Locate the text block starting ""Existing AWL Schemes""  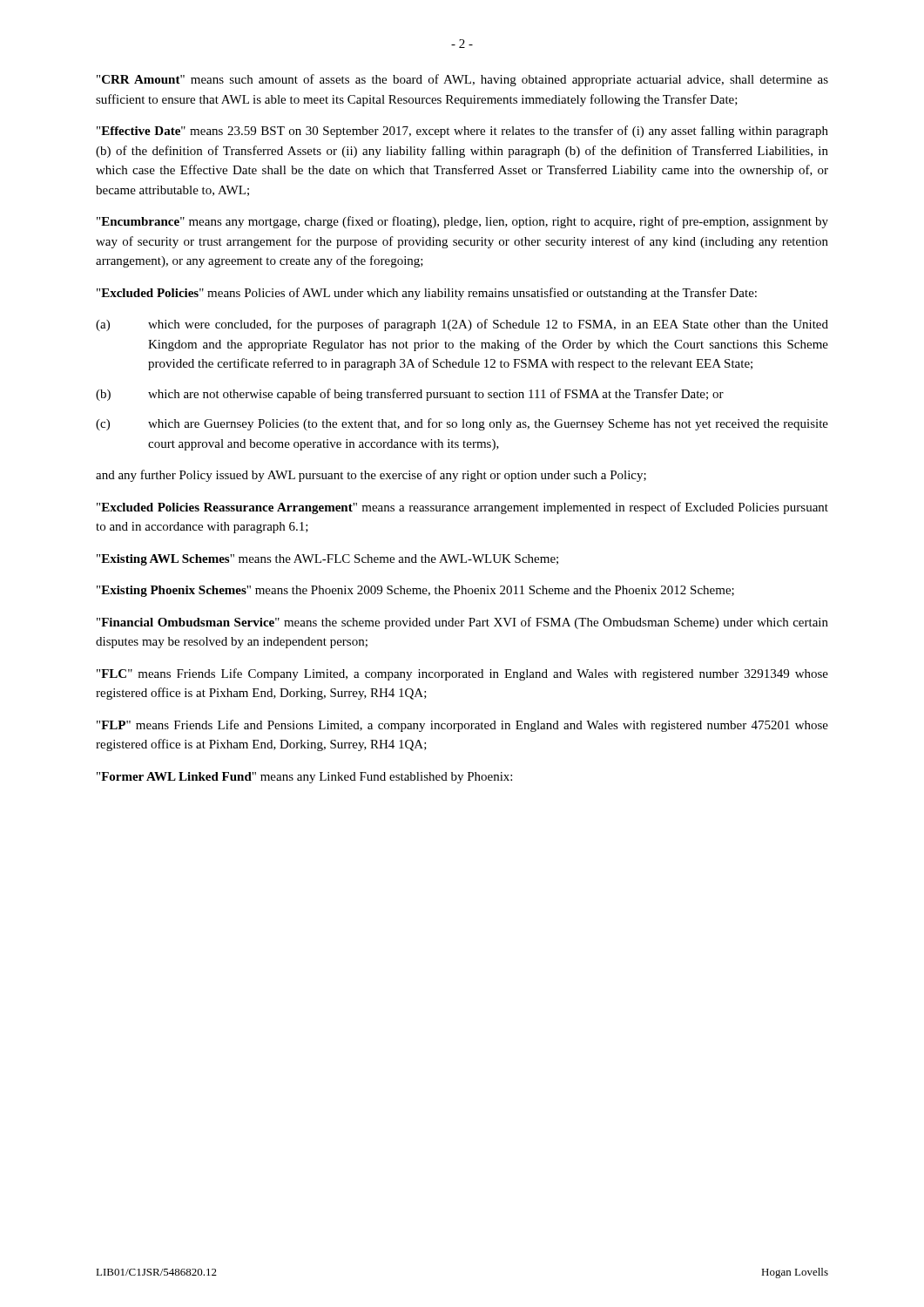click(x=328, y=558)
